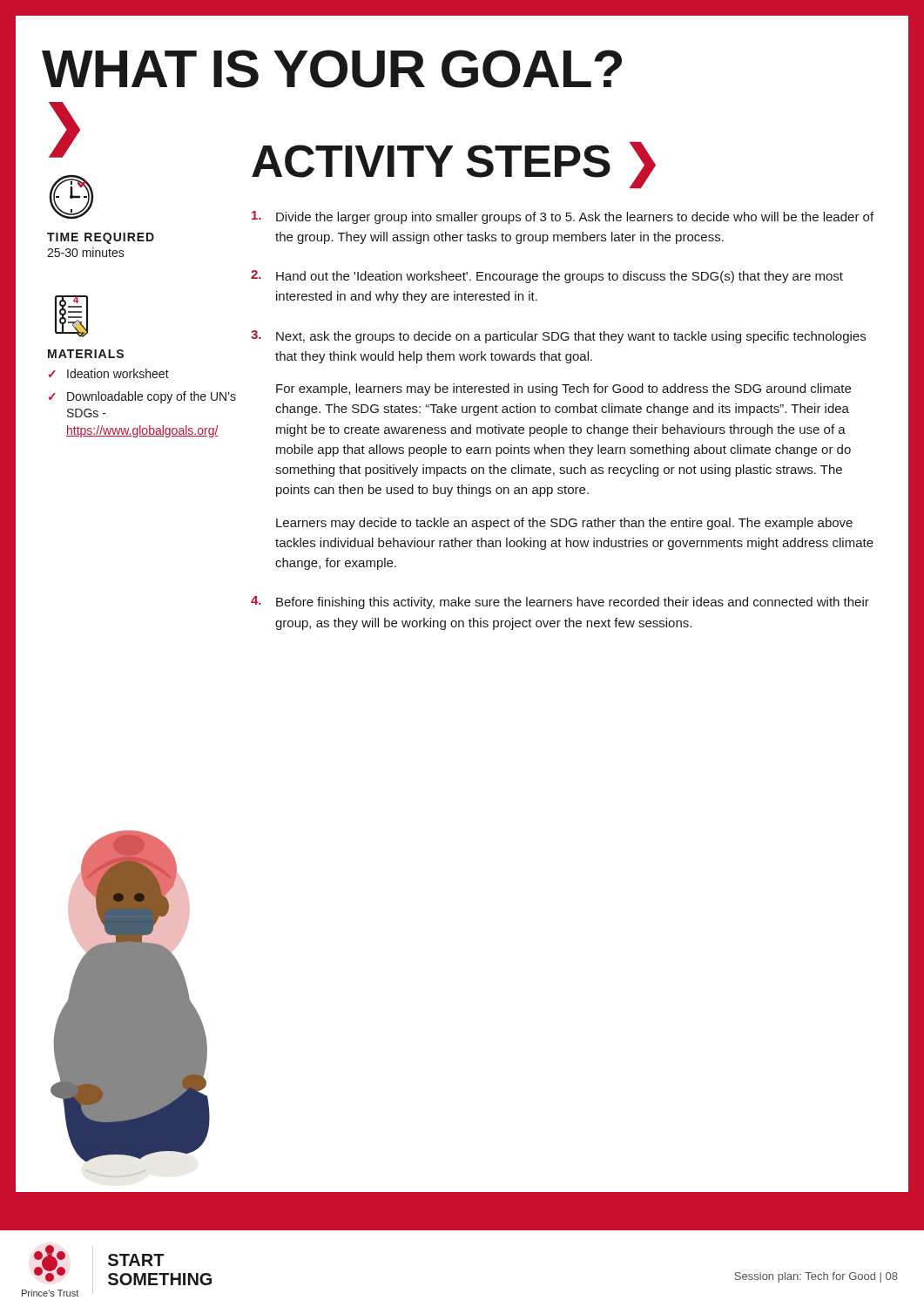Select the title that reads "WHAT IS YOUR GOAL? ❯"
This screenshot has width=924, height=1307.
coord(347,97)
